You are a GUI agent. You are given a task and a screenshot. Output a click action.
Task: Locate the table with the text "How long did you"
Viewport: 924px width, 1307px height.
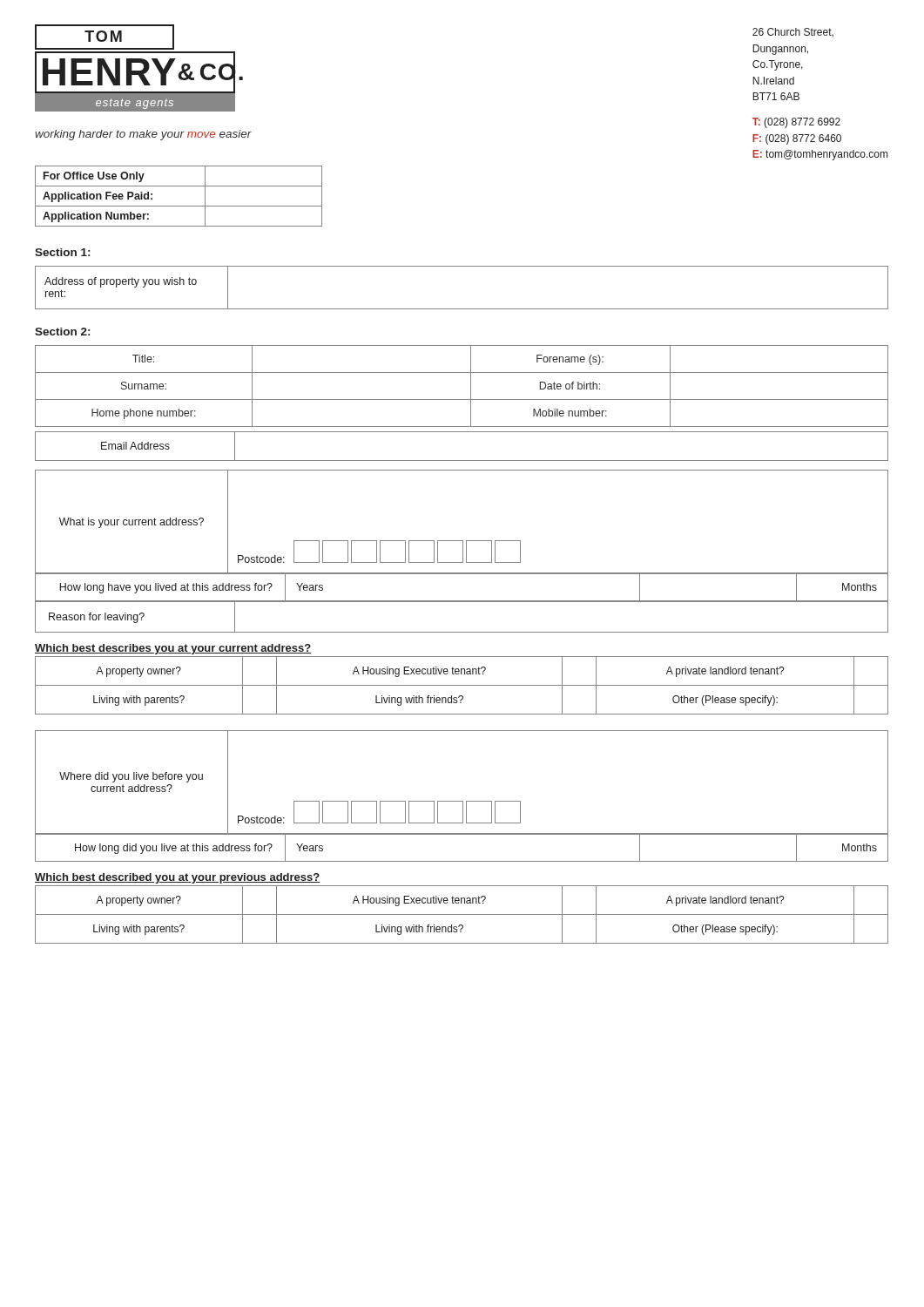462,848
